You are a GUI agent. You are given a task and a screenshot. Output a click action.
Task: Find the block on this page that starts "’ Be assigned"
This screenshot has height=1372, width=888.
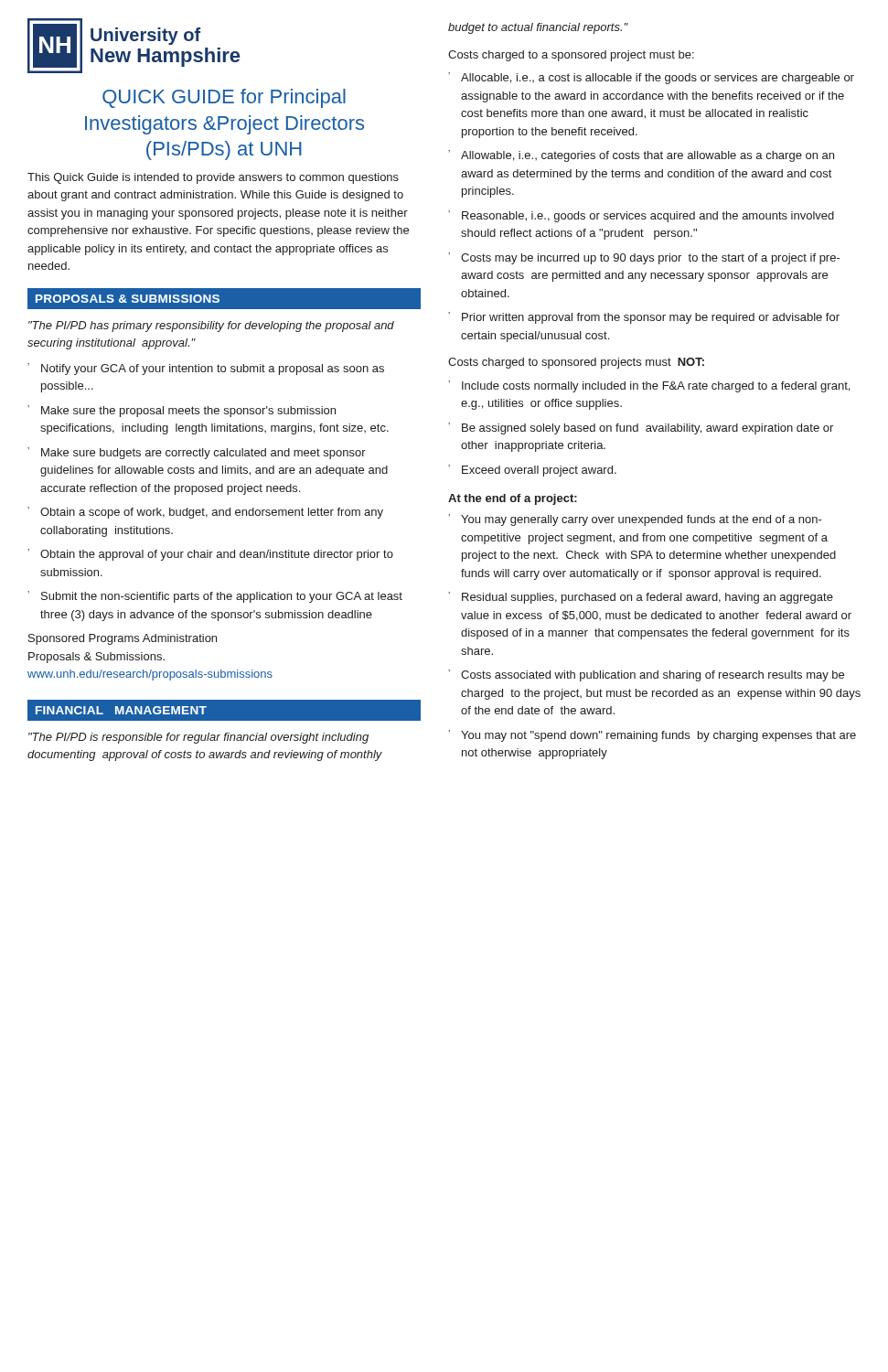tap(656, 436)
